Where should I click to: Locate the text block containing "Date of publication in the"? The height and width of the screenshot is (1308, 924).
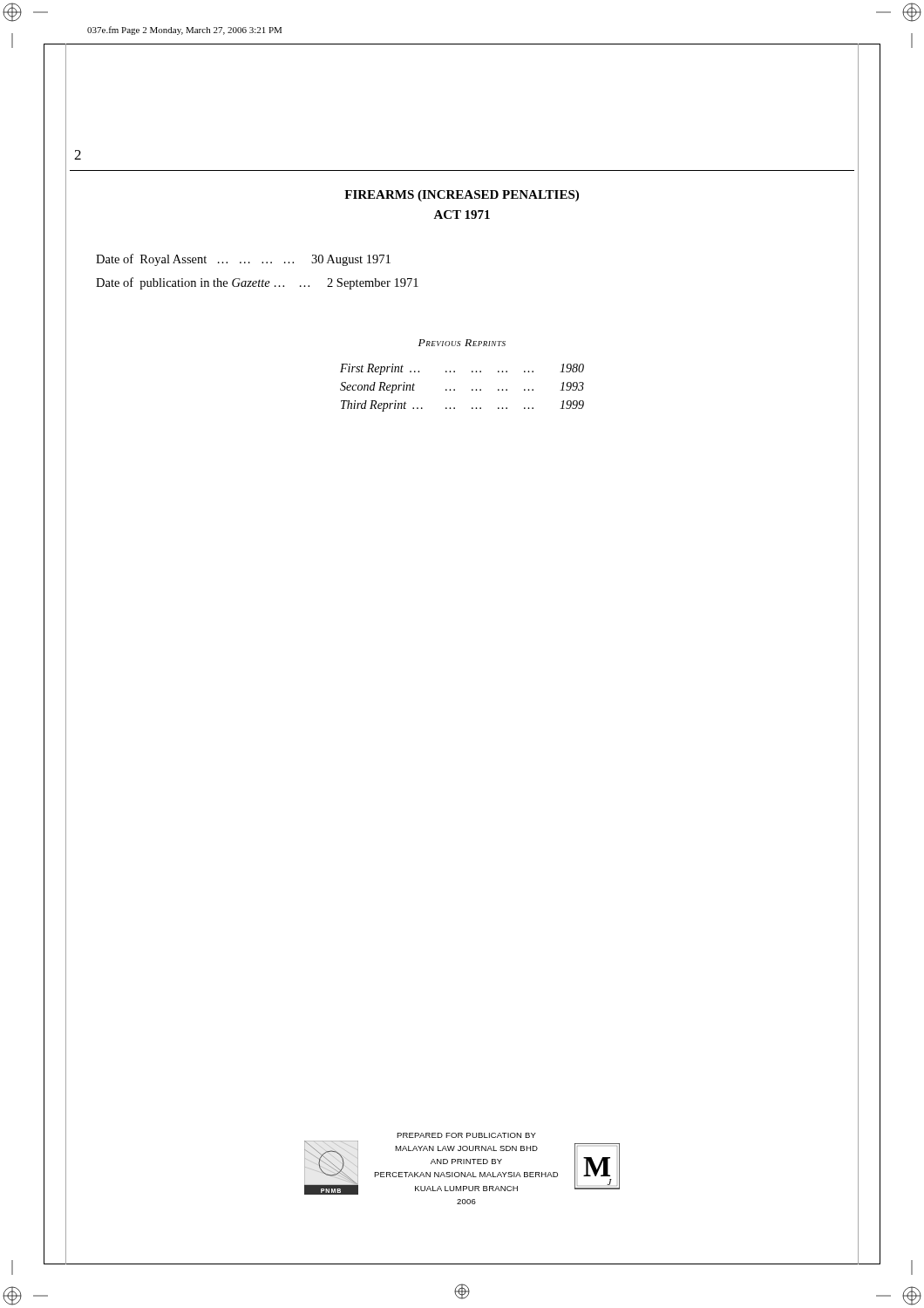pos(257,282)
